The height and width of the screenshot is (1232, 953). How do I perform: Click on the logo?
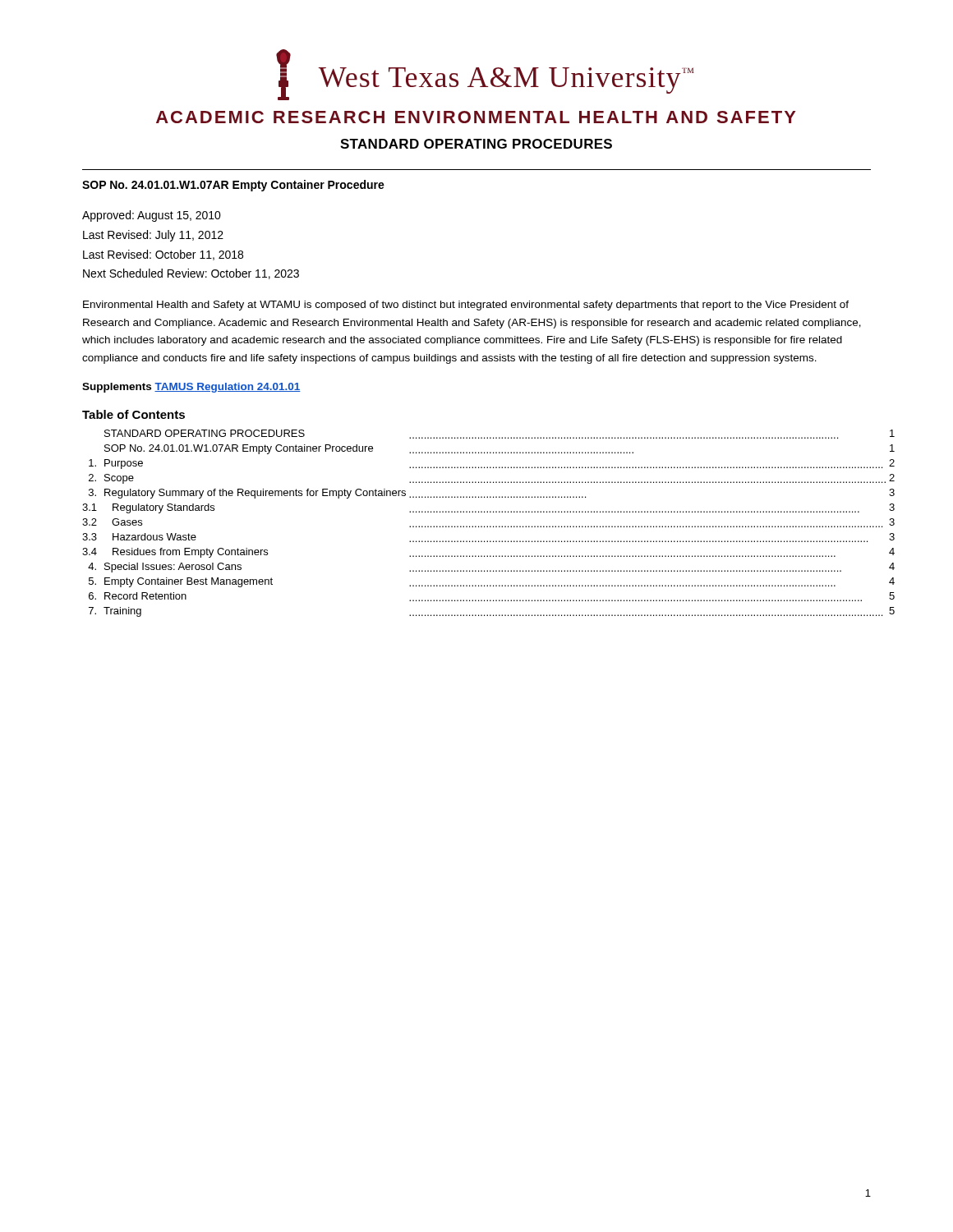(476, 89)
